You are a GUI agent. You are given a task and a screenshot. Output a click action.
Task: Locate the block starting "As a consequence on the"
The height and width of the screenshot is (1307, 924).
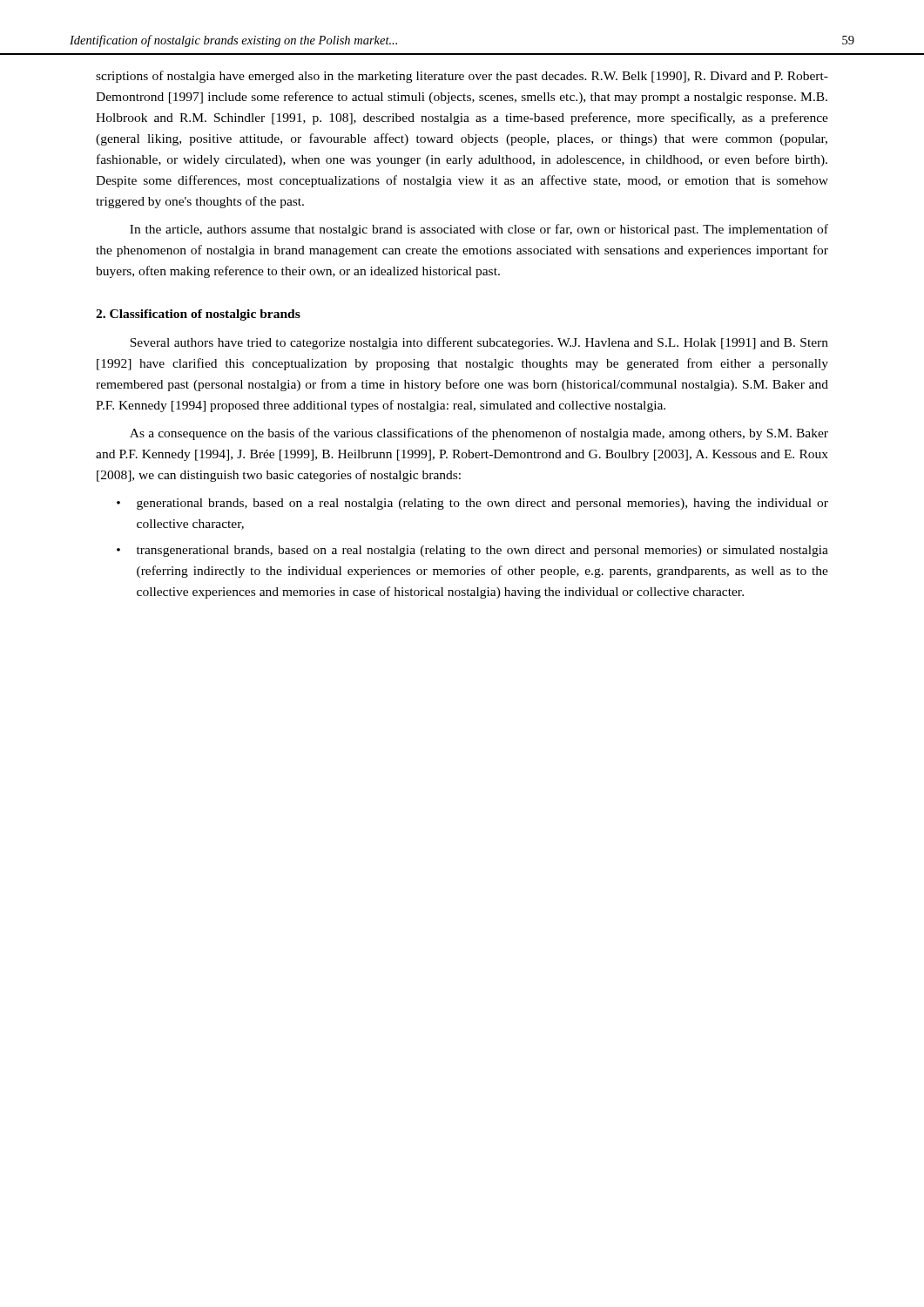pyautogui.click(x=462, y=454)
